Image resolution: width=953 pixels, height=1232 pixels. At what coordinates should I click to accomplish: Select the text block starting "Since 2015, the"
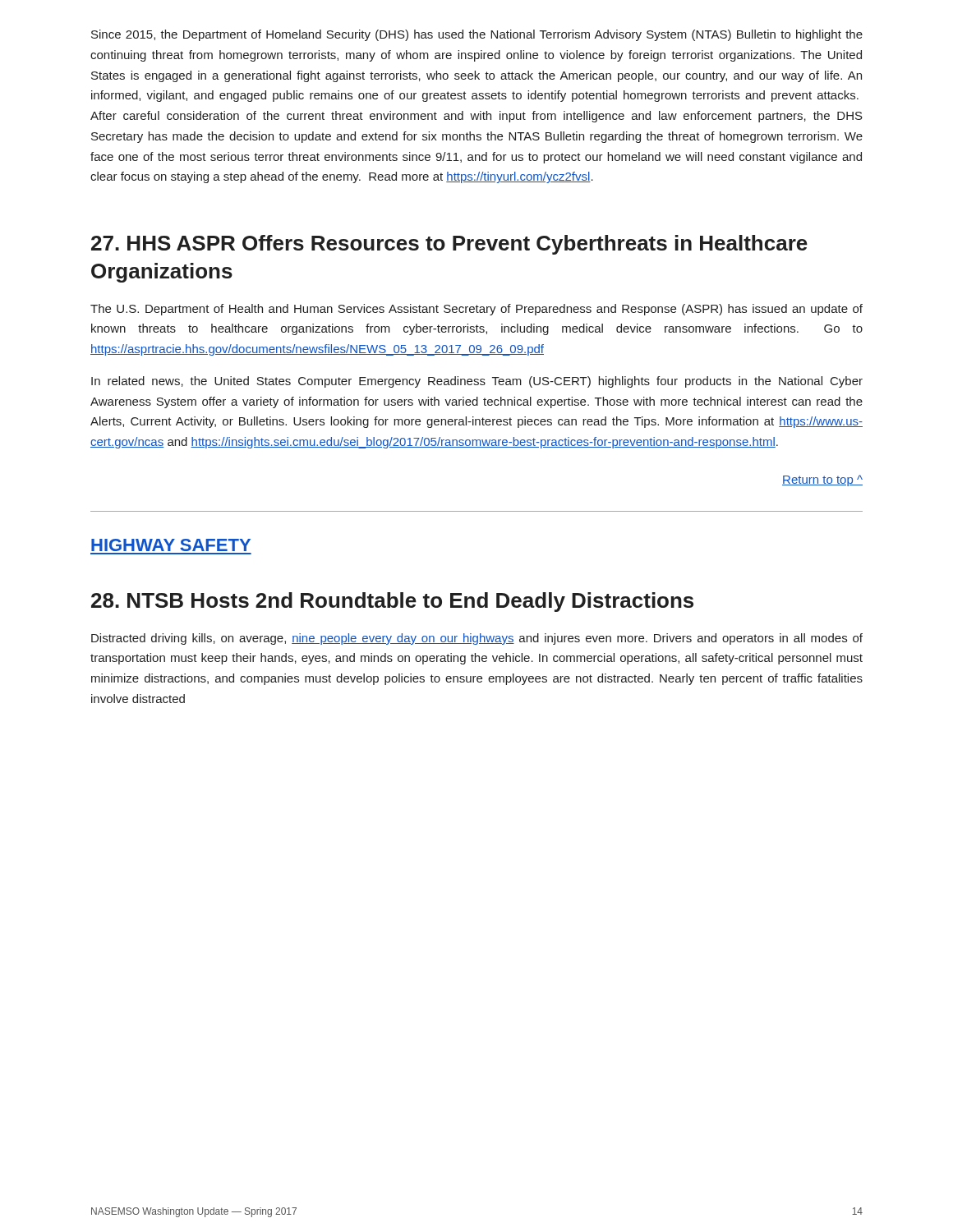tap(476, 105)
